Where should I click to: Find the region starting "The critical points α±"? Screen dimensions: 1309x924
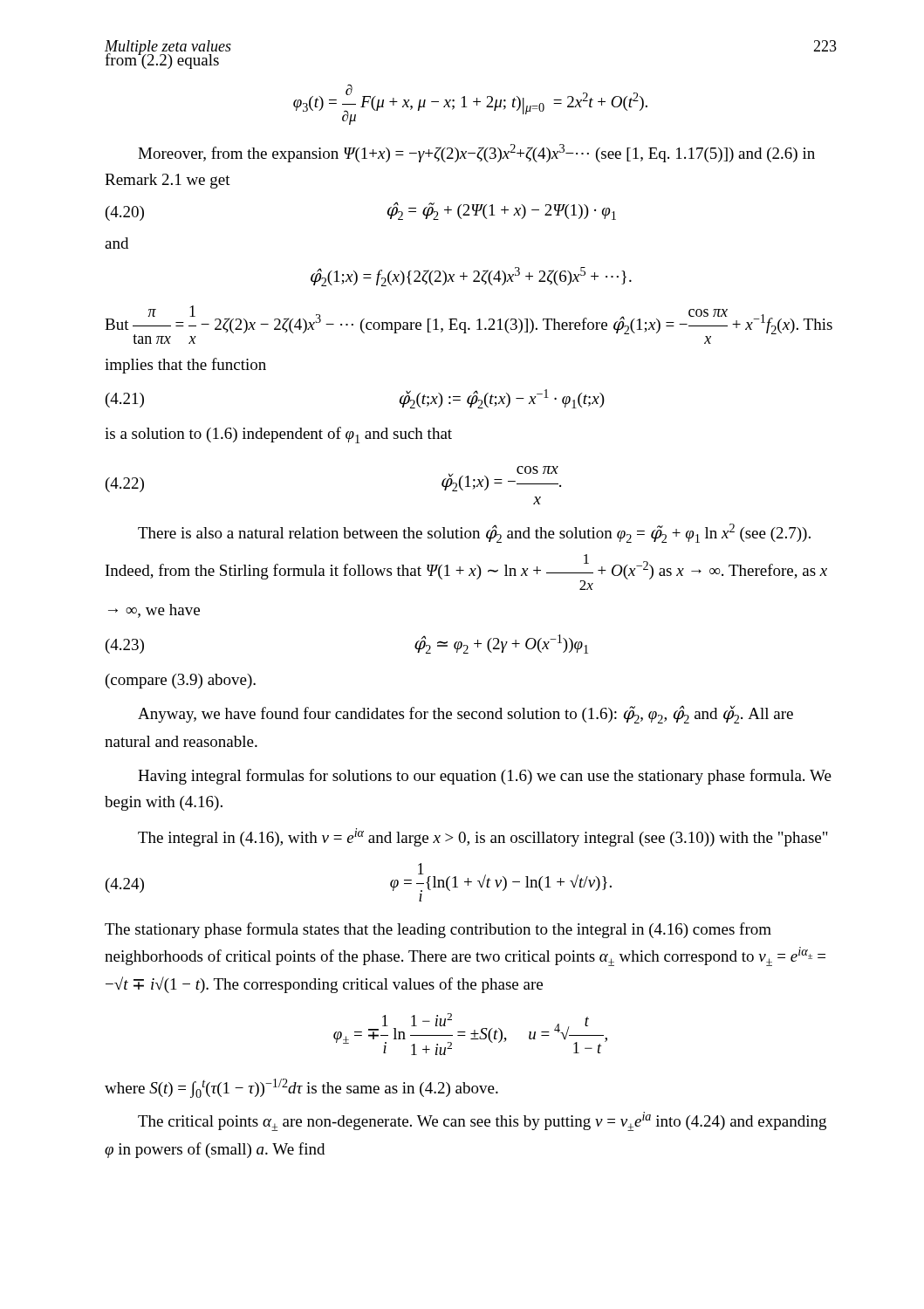click(x=466, y=1134)
